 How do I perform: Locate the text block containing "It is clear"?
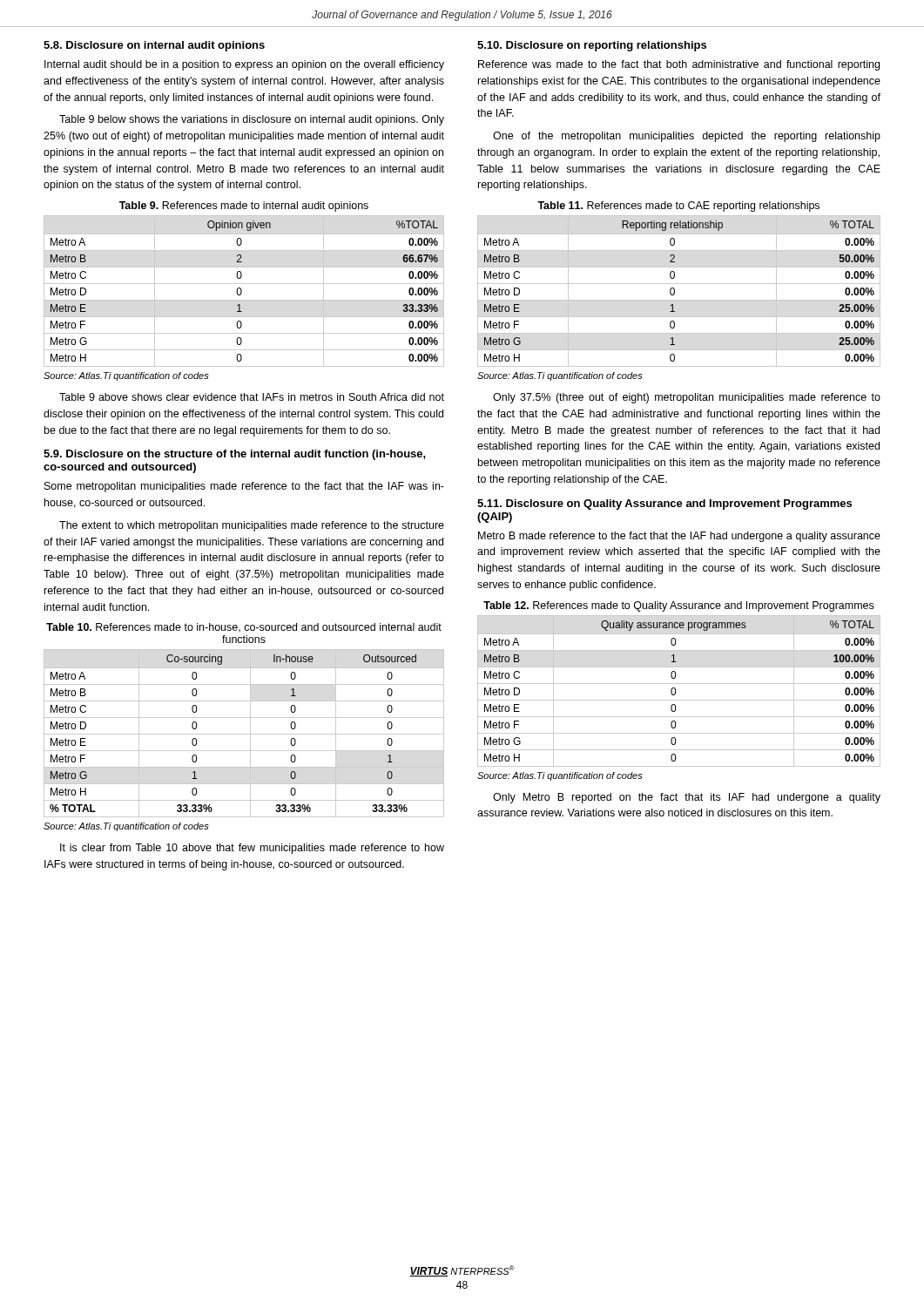coord(244,856)
